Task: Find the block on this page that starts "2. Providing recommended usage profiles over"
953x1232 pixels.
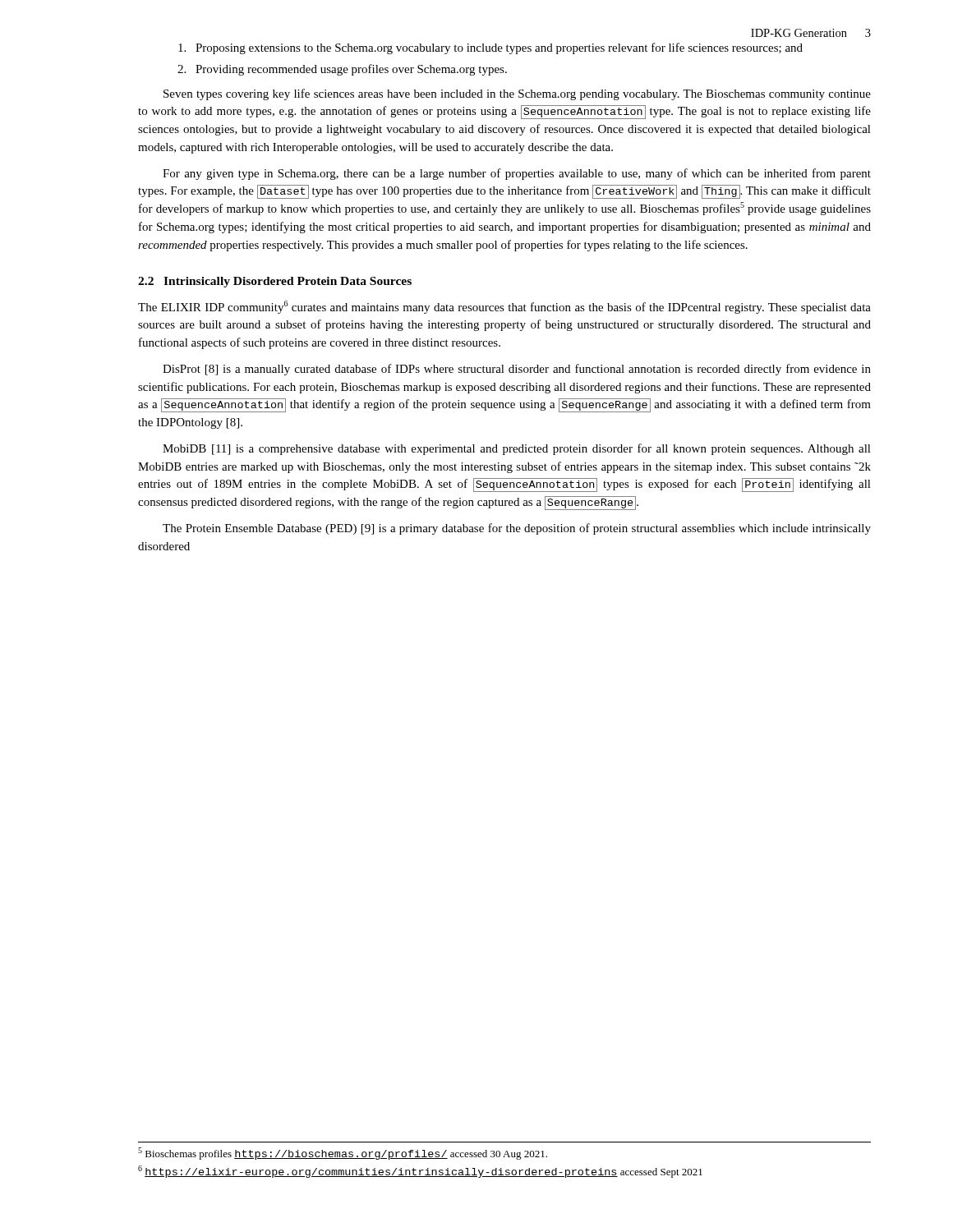Action: [342, 70]
